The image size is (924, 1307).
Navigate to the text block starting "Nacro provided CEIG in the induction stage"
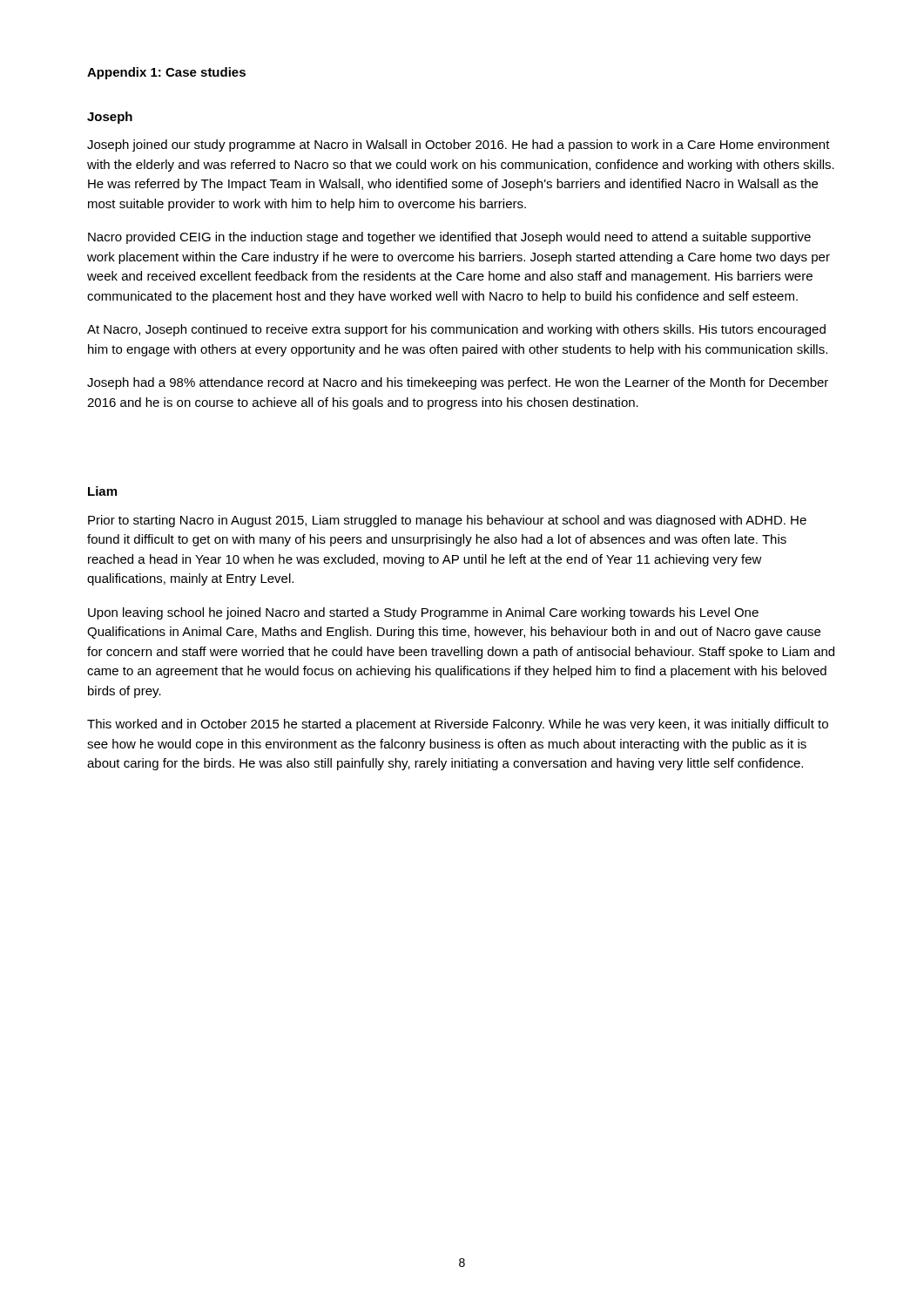tap(458, 266)
